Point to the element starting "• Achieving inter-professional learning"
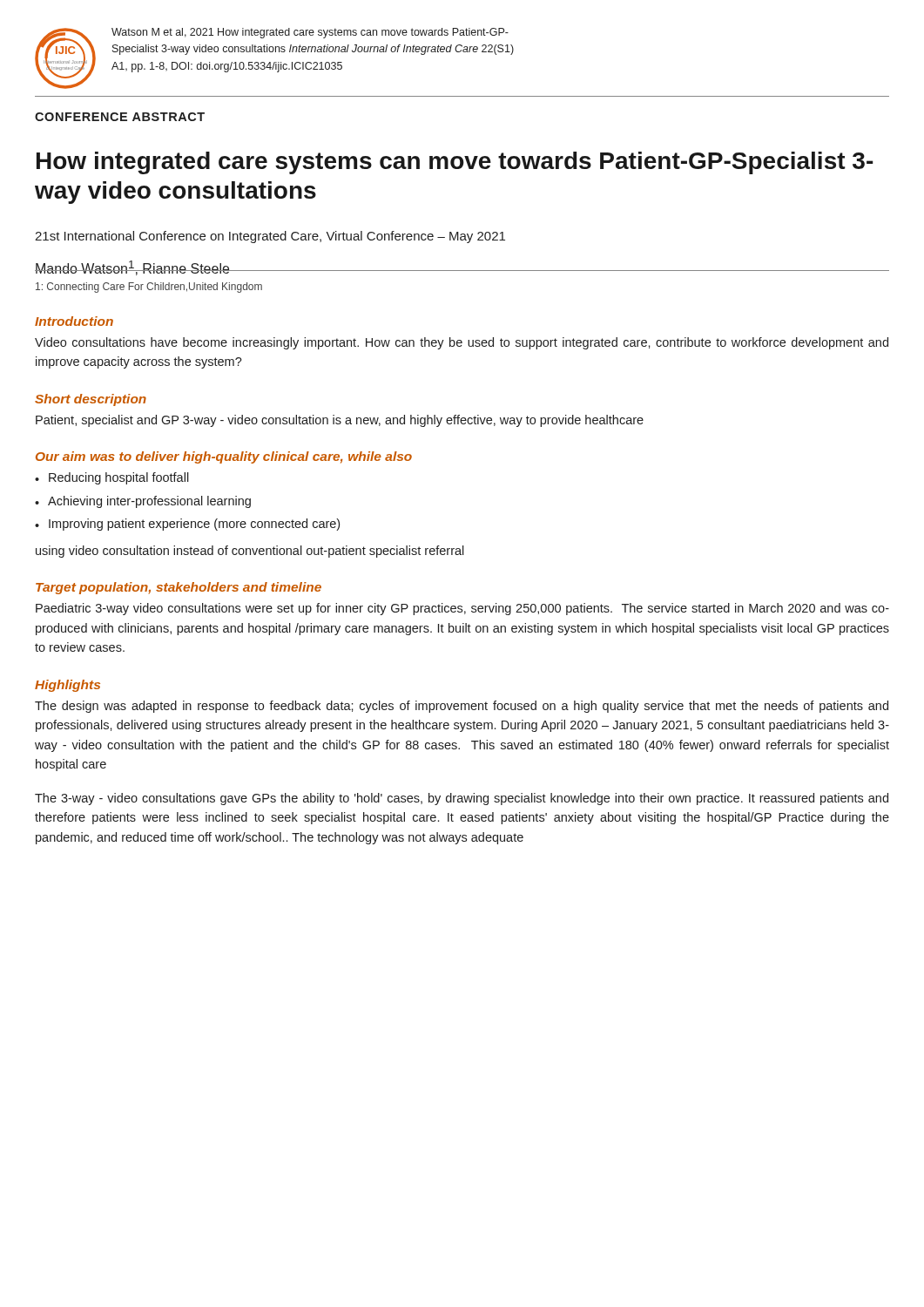924x1307 pixels. coord(143,502)
